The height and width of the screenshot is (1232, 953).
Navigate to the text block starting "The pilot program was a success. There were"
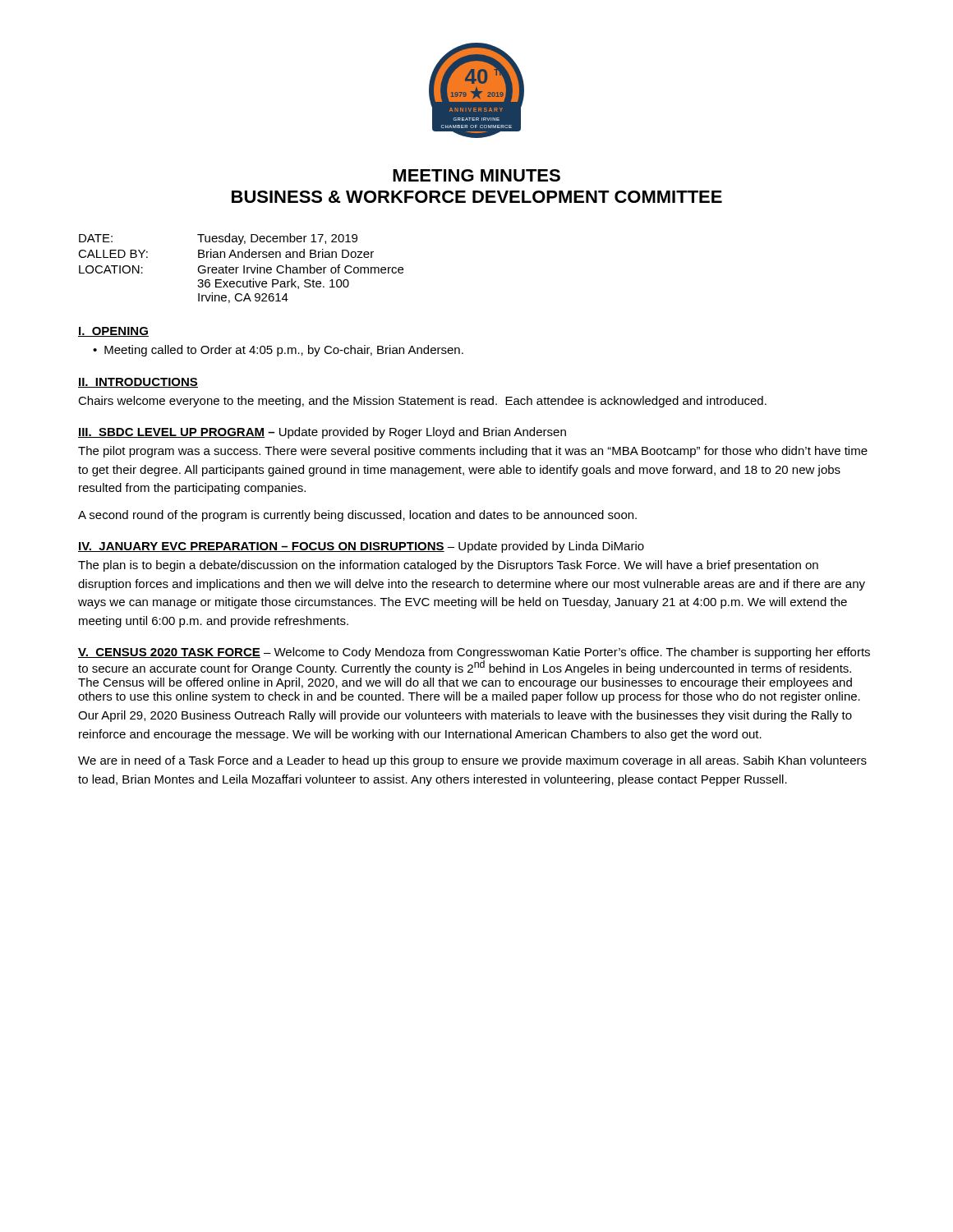473,469
